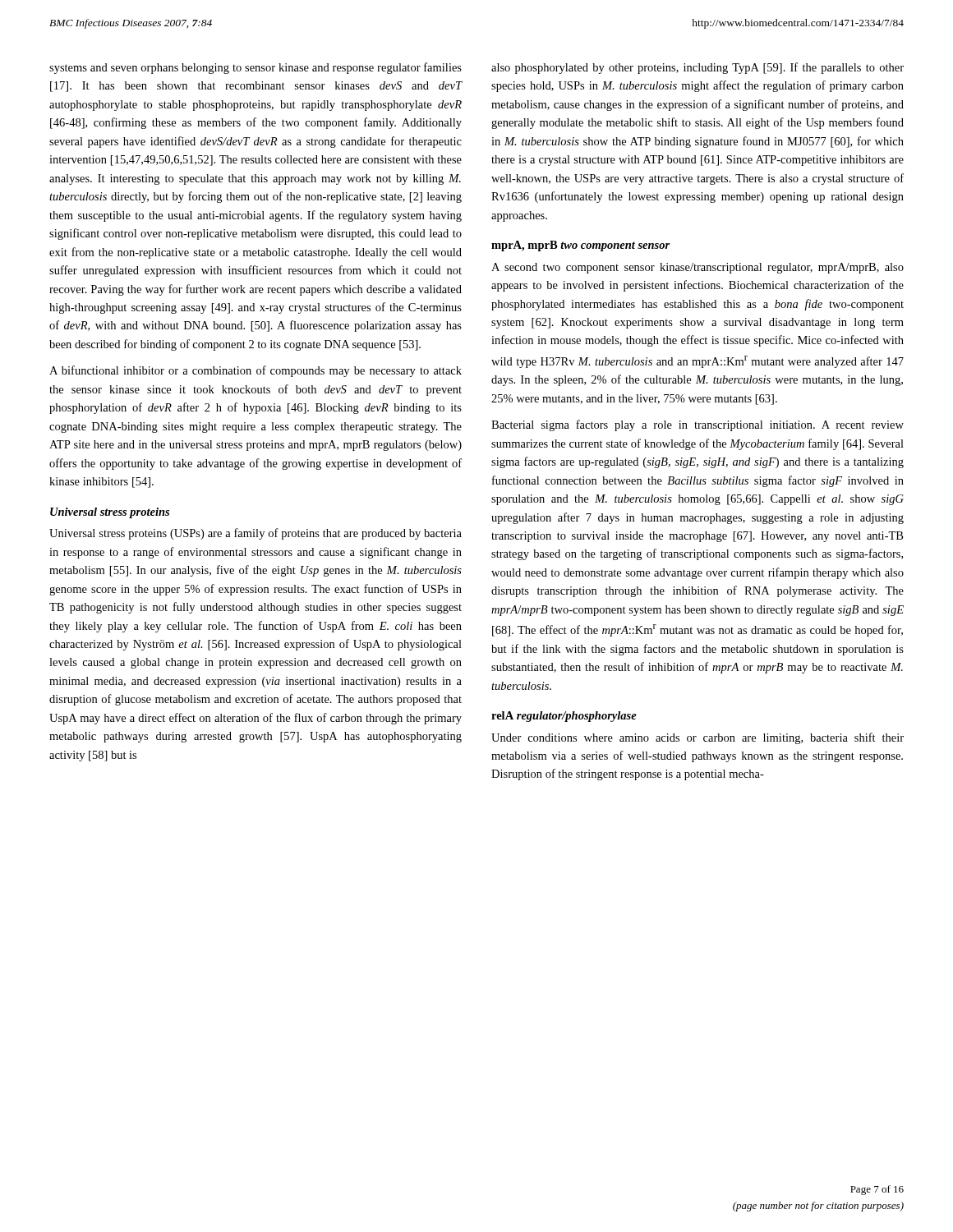Point to the block beginning "A bifunctional inhibitor or a combination of"

255,426
